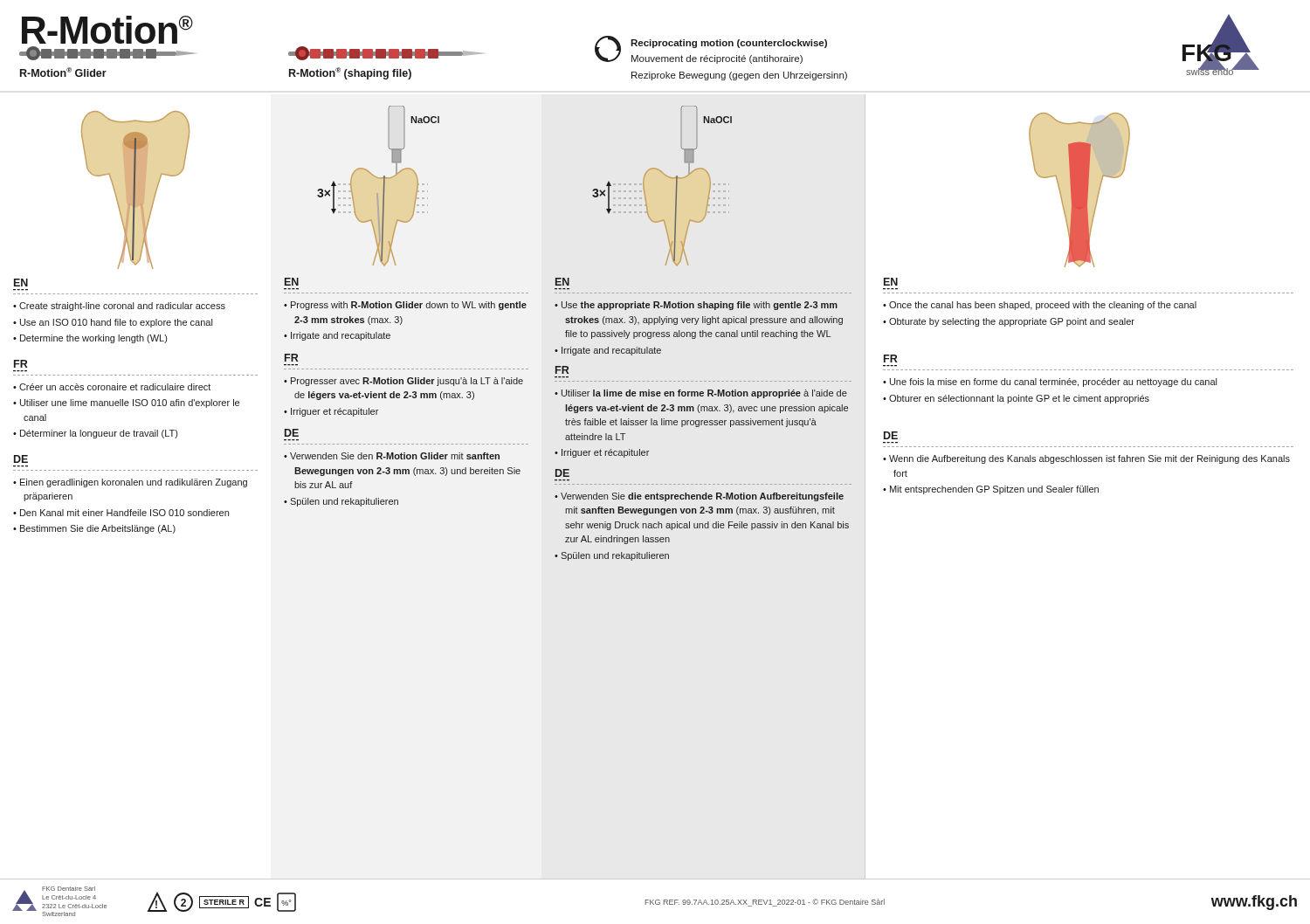Select the list item that says "• Once the canal"
This screenshot has width=1310, height=924.
coord(1040,305)
